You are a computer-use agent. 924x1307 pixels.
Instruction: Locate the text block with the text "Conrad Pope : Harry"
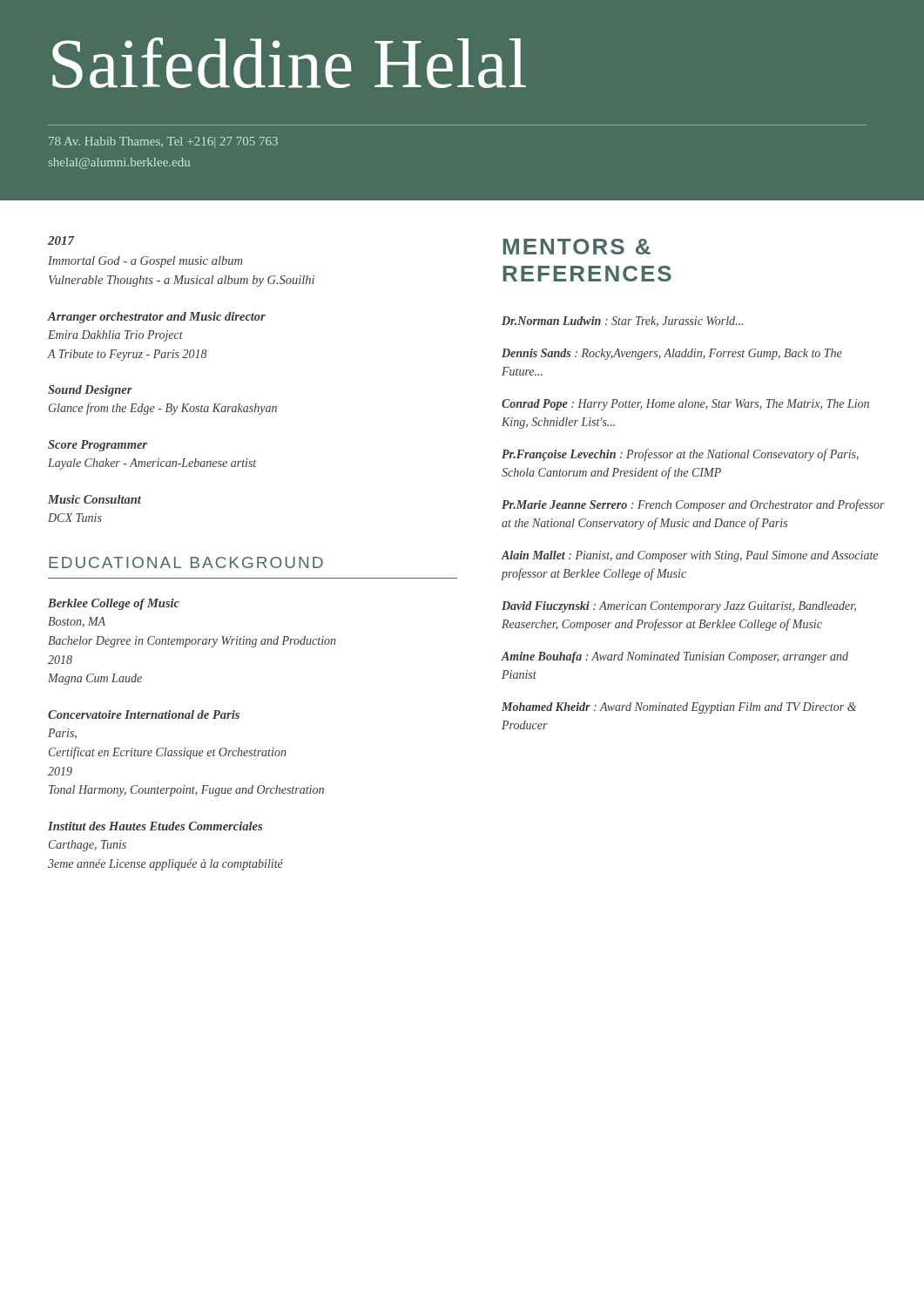(686, 413)
